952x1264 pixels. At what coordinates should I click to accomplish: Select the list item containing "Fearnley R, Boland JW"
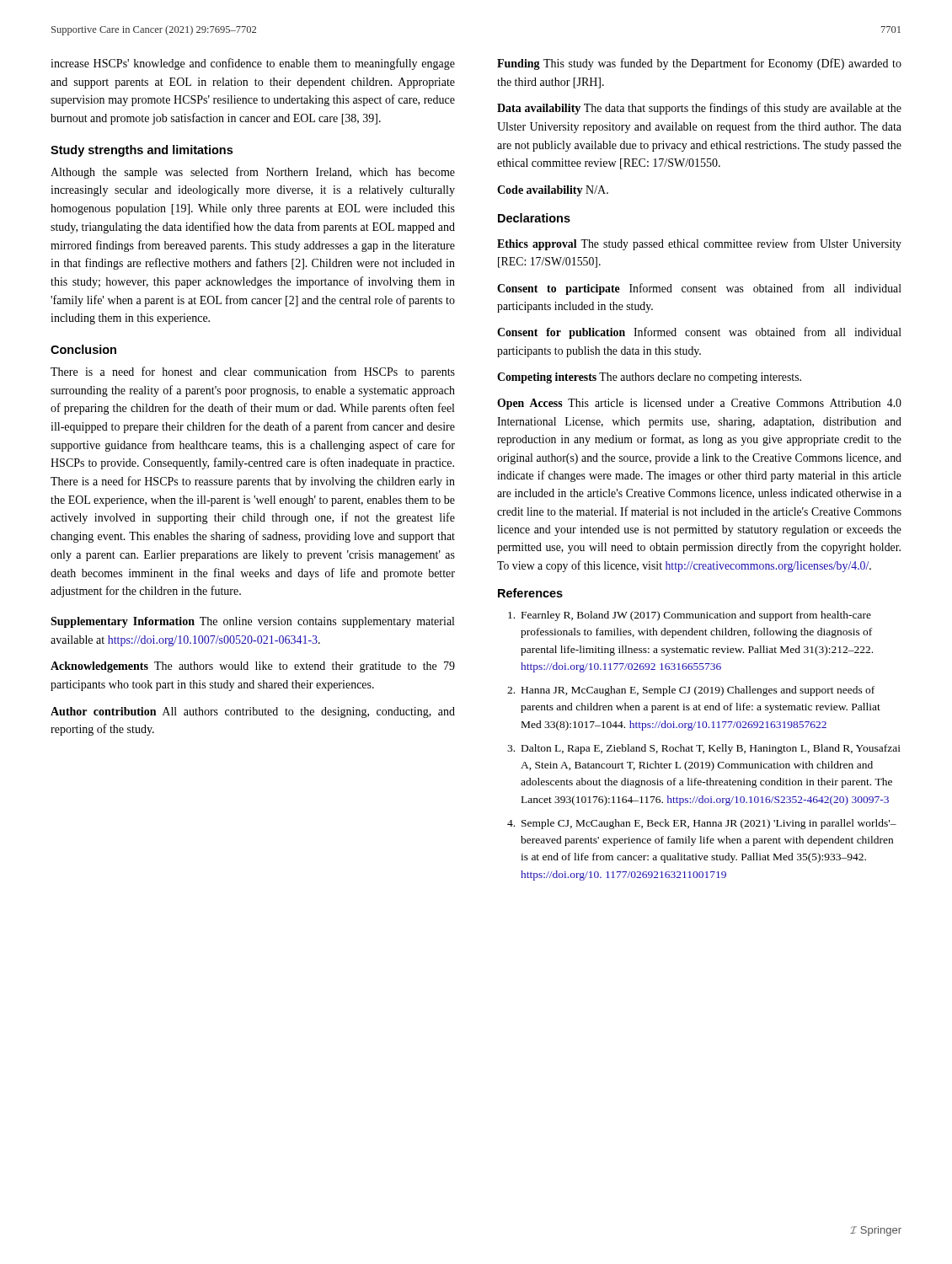[x=699, y=641]
